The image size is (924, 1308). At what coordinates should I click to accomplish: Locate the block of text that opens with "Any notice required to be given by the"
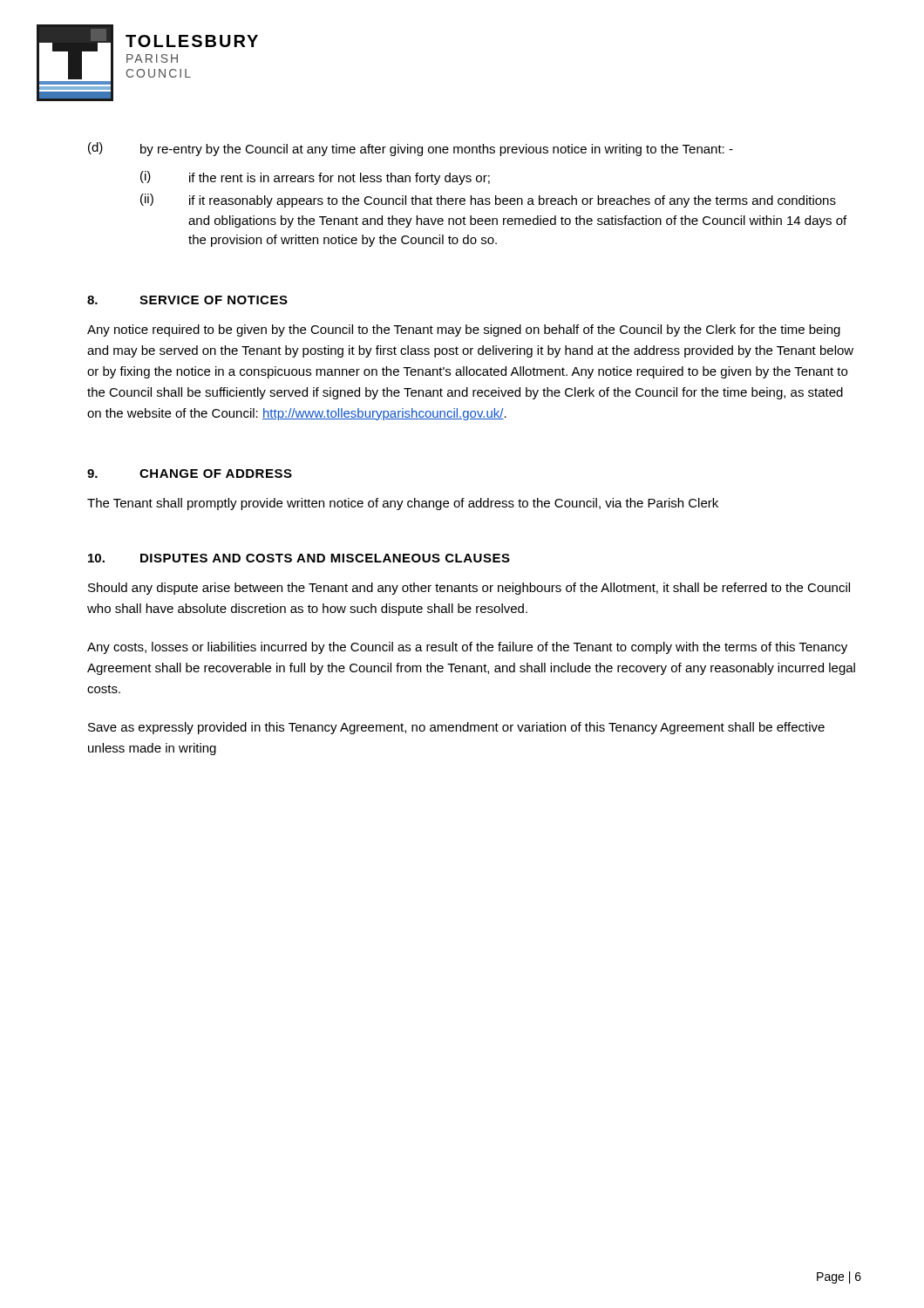[x=470, y=371]
